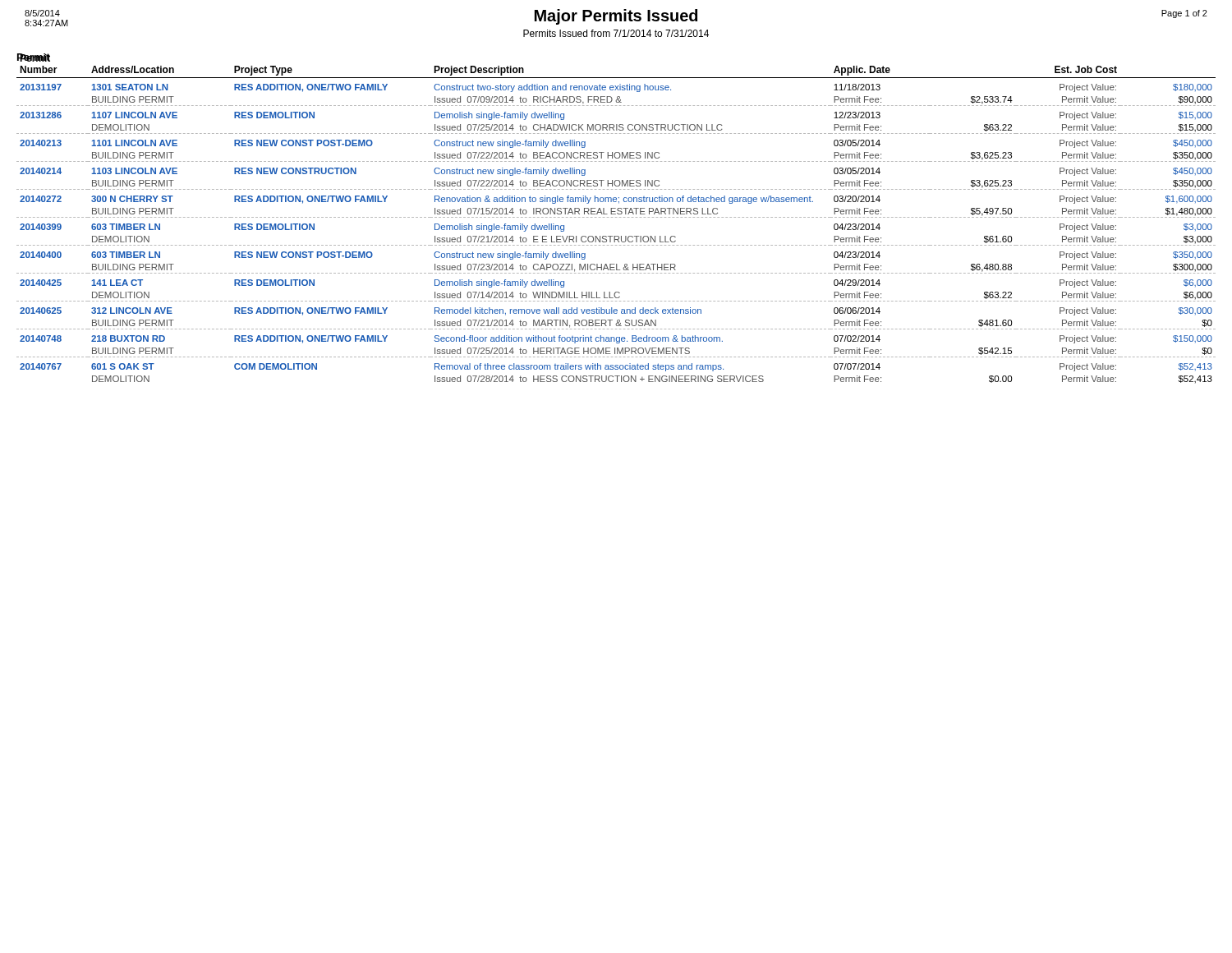Select the block starting "Major Permits Issued"
Screen dimensions: 953x1232
click(616, 16)
